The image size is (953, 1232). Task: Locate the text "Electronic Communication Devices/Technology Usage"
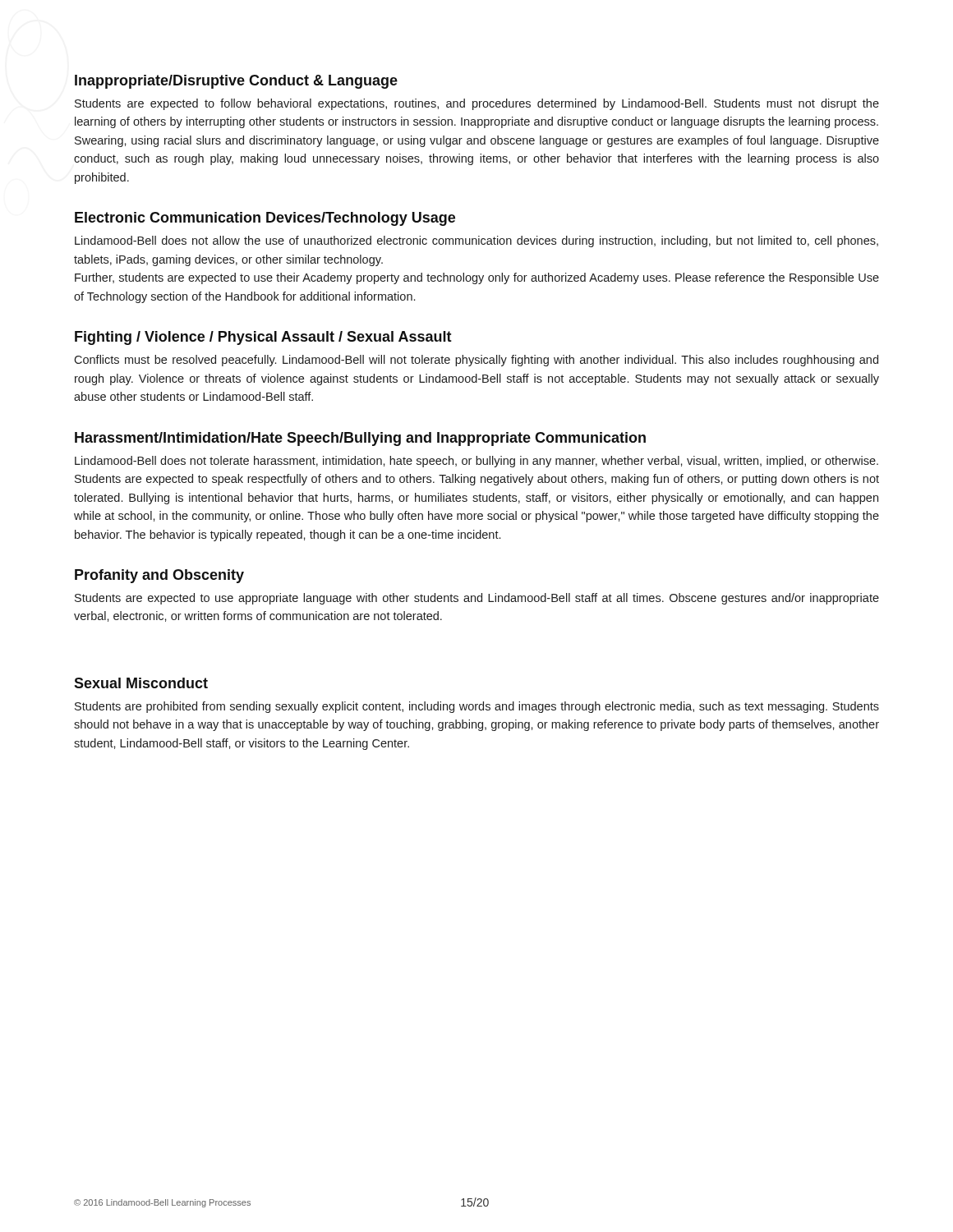pos(265,218)
